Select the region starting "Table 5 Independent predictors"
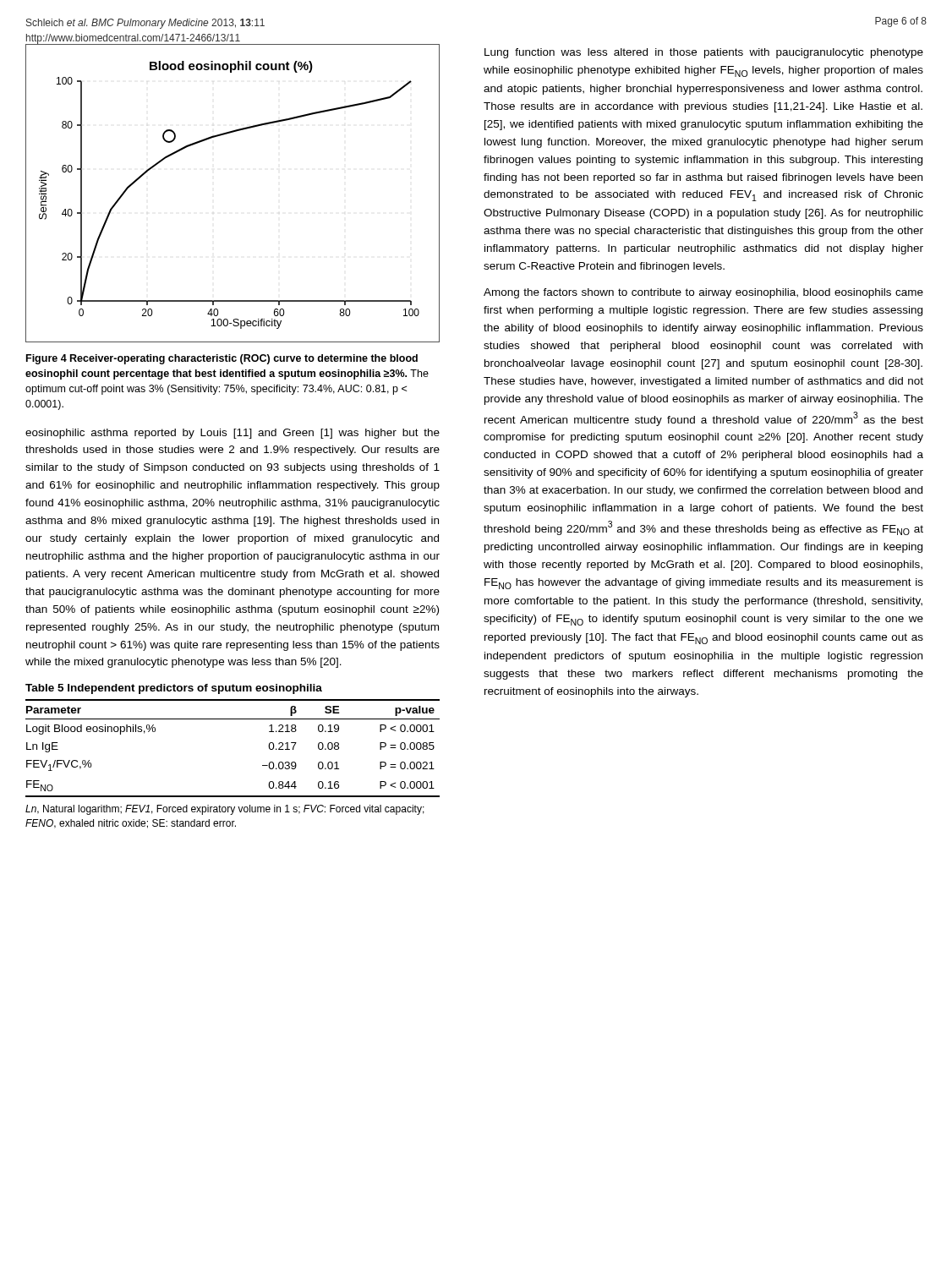This screenshot has width=952, height=1268. (x=174, y=688)
